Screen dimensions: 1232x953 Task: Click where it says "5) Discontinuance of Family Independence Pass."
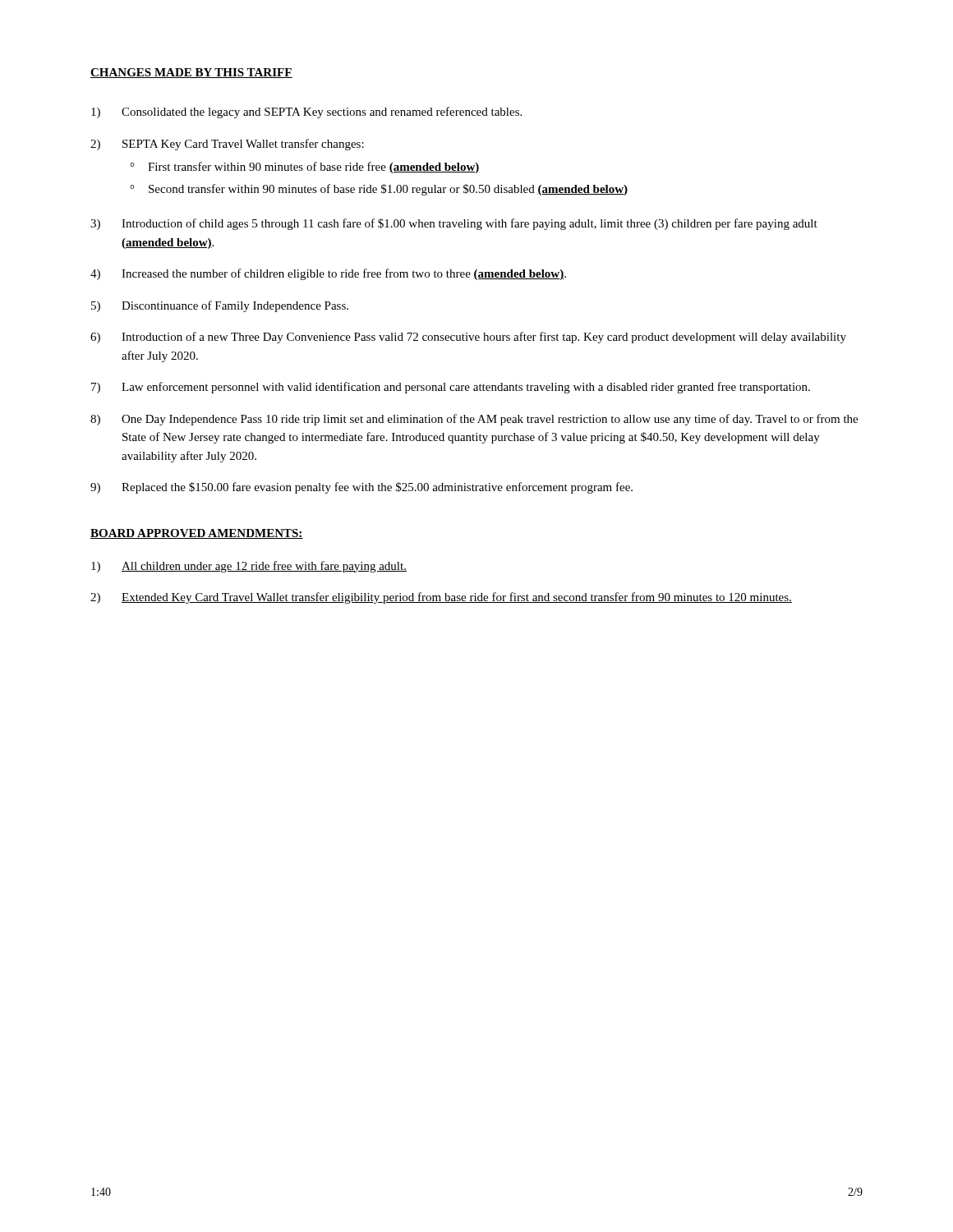(220, 306)
